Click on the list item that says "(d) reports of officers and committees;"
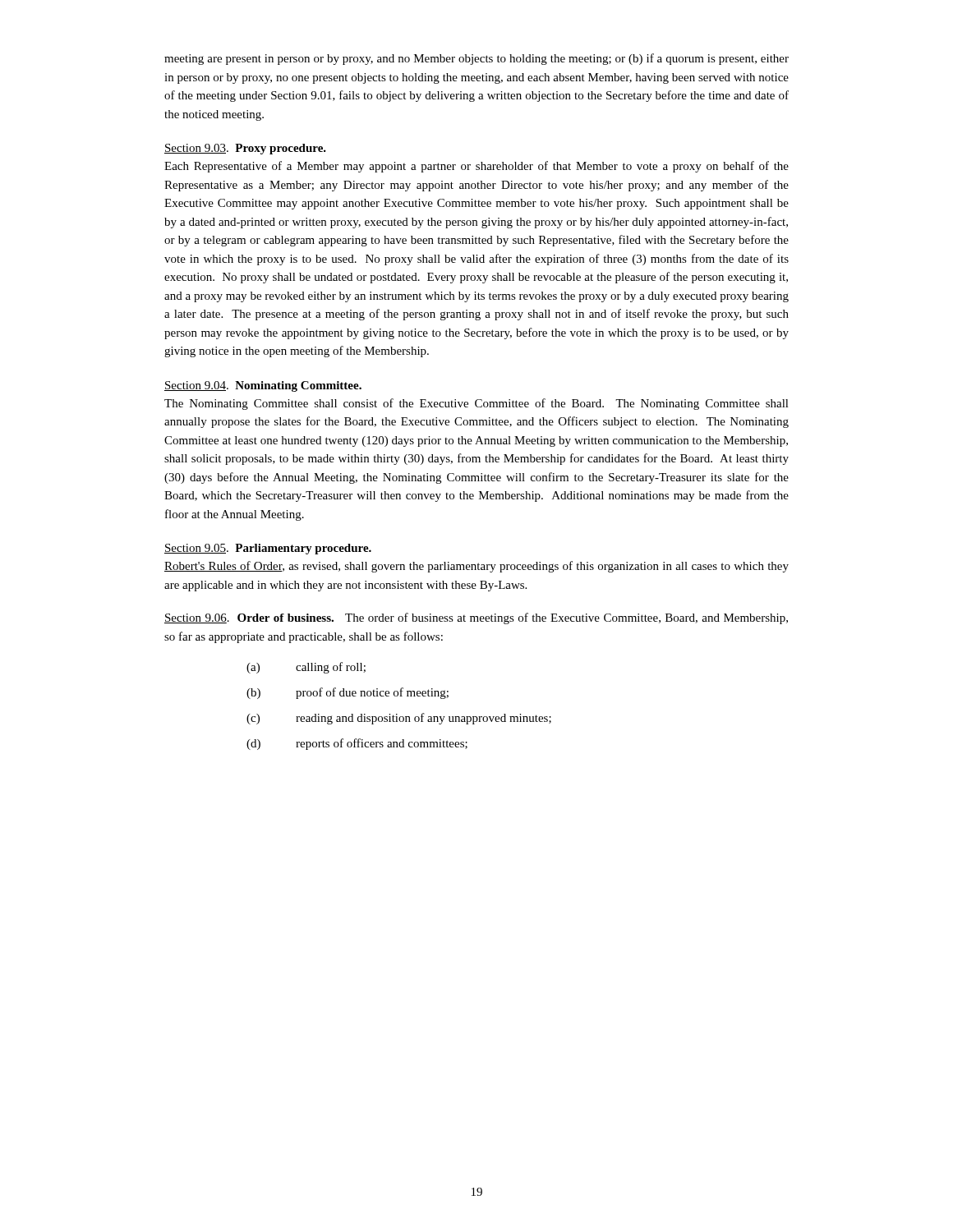Viewport: 953px width, 1232px height. [x=357, y=744]
